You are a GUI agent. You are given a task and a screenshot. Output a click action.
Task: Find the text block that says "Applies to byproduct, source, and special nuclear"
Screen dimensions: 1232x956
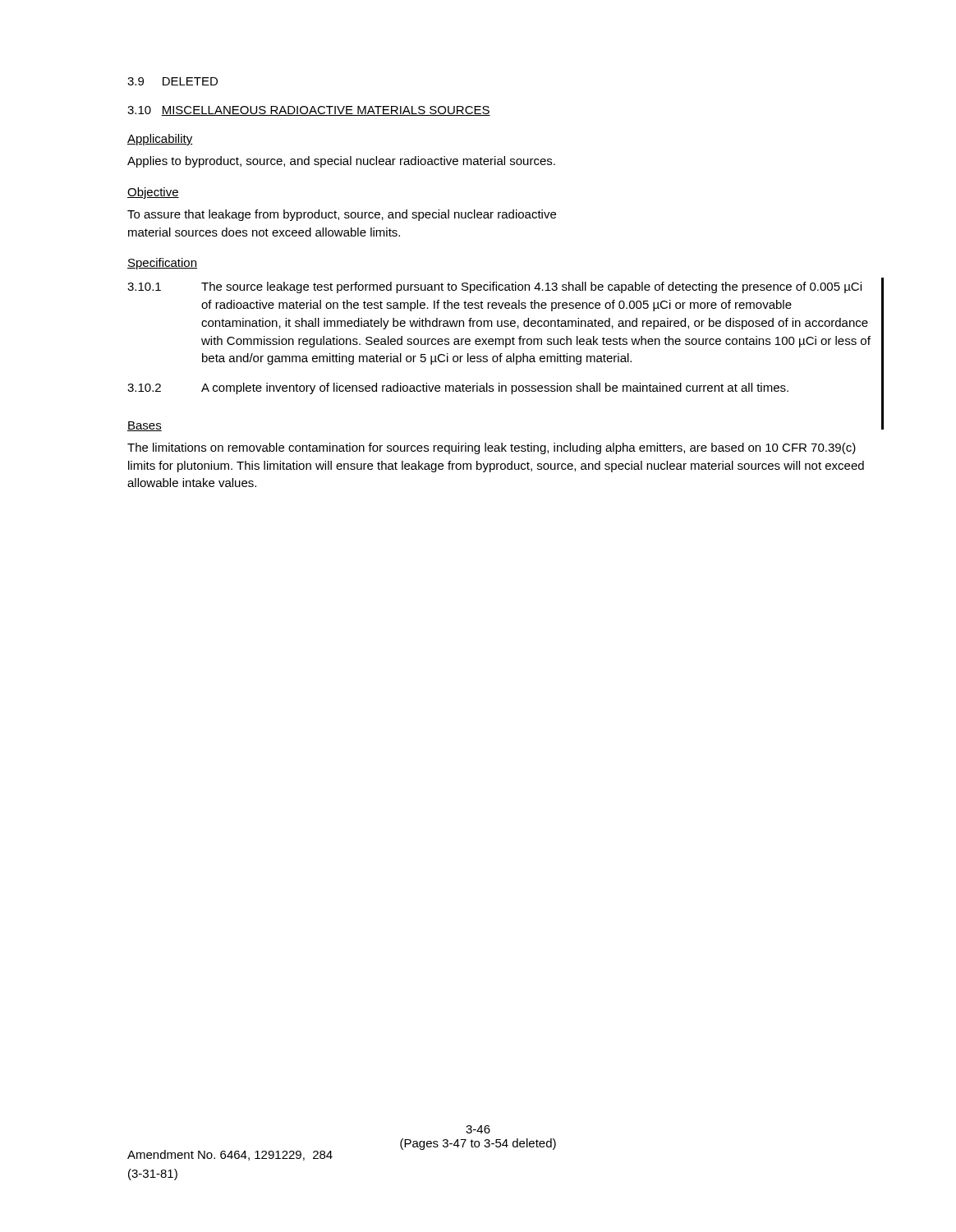click(x=342, y=161)
